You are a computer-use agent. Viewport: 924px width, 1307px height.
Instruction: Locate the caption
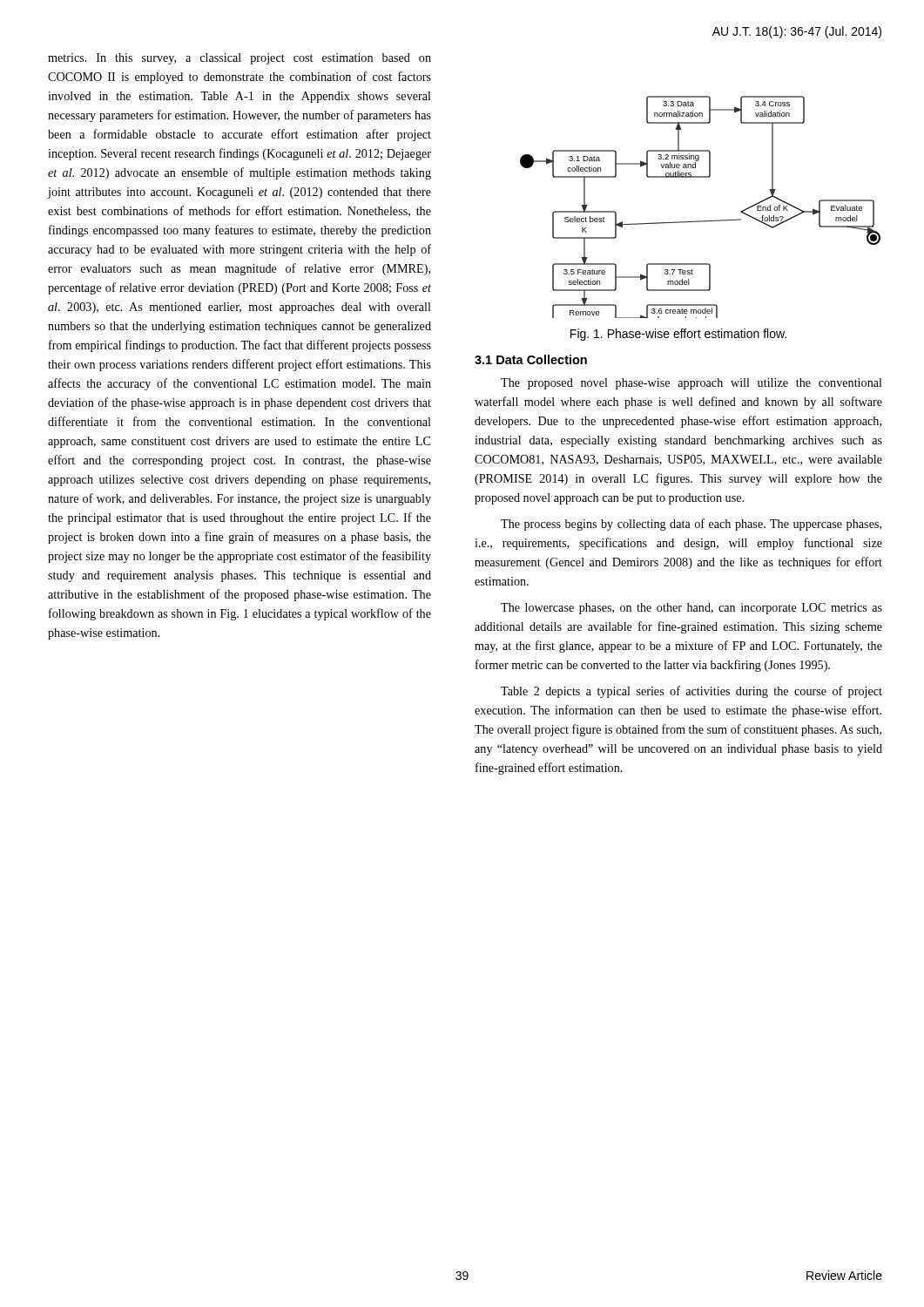pos(678,334)
